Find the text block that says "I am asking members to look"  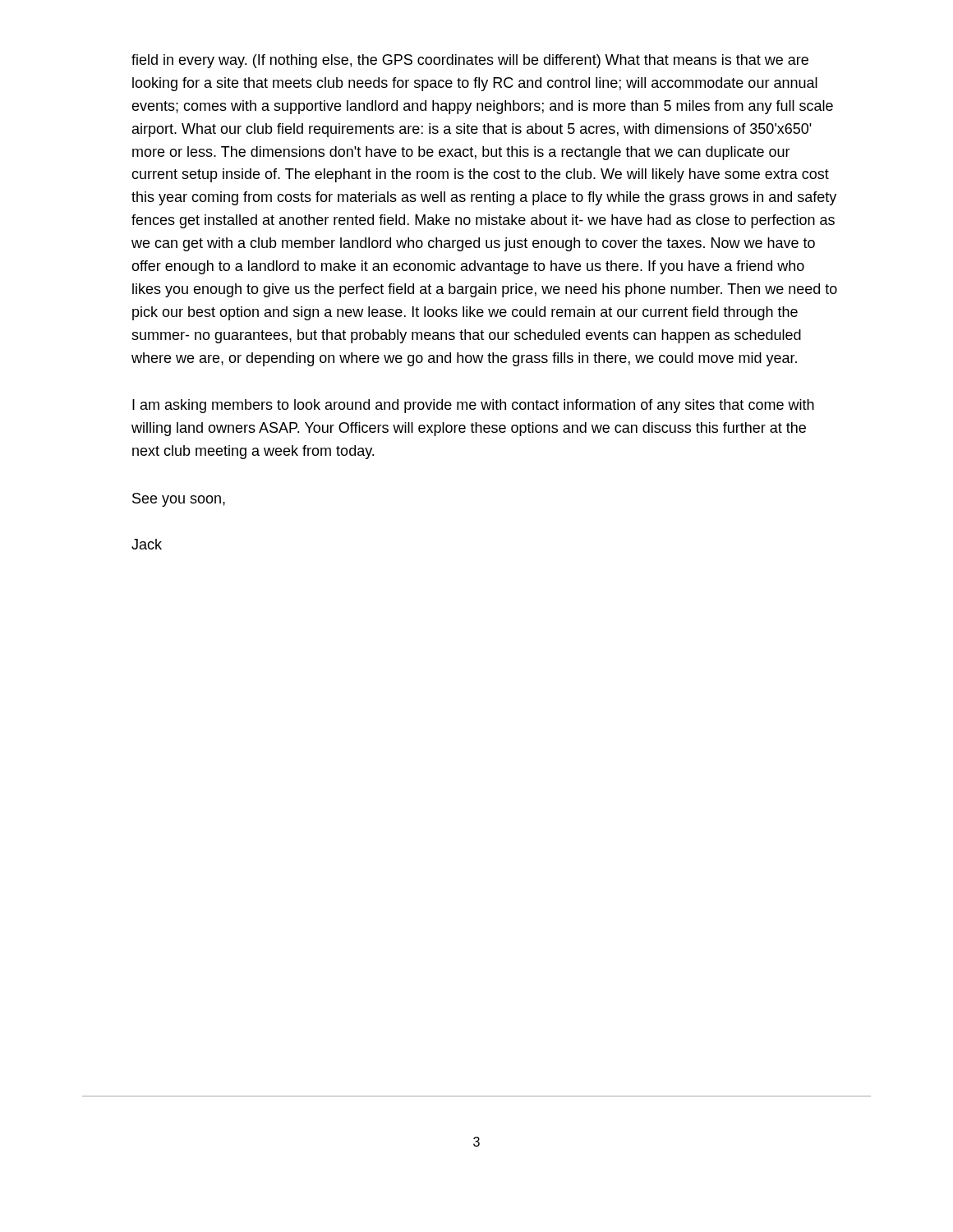pyautogui.click(x=473, y=428)
